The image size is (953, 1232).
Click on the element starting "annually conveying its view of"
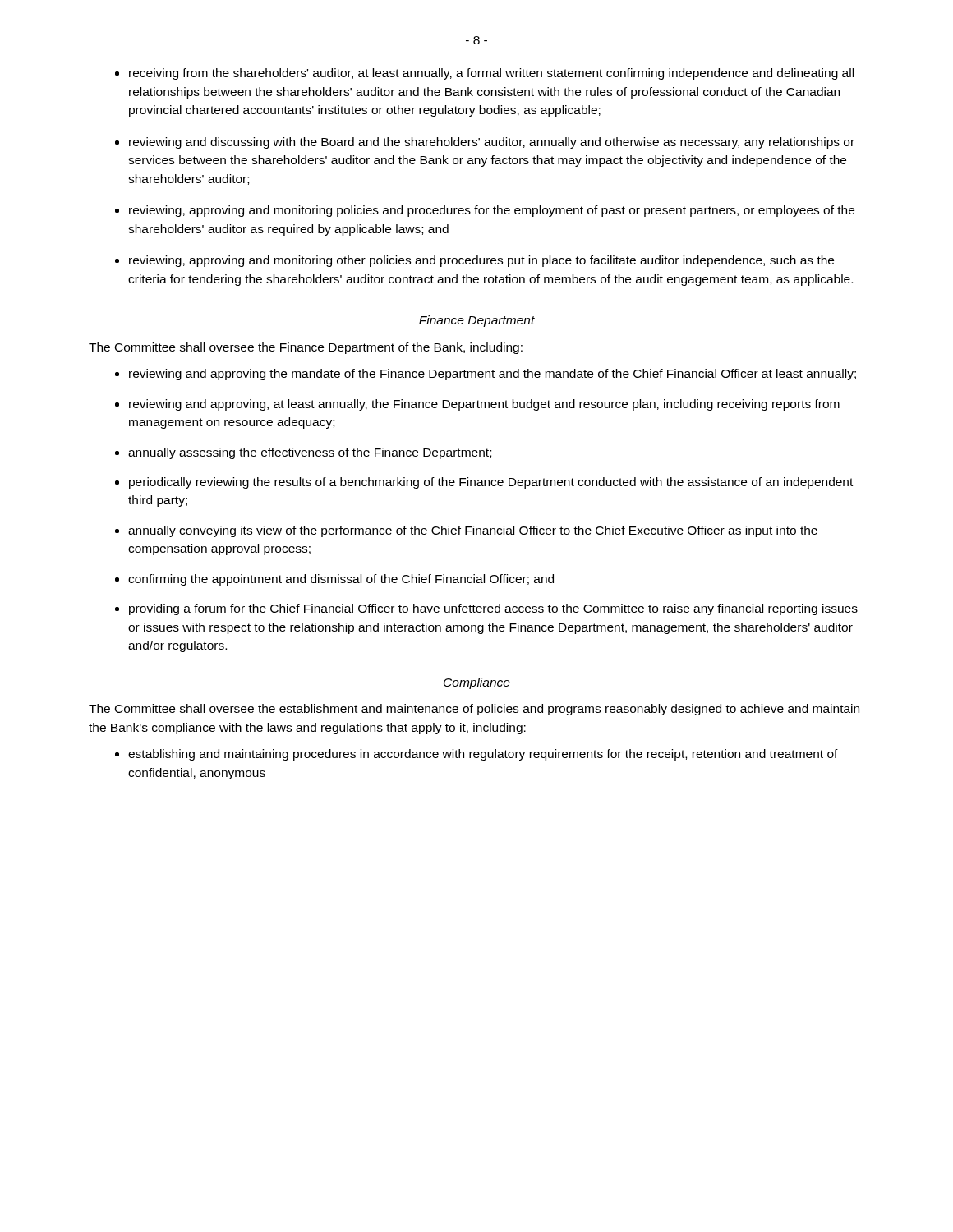tap(496, 540)
